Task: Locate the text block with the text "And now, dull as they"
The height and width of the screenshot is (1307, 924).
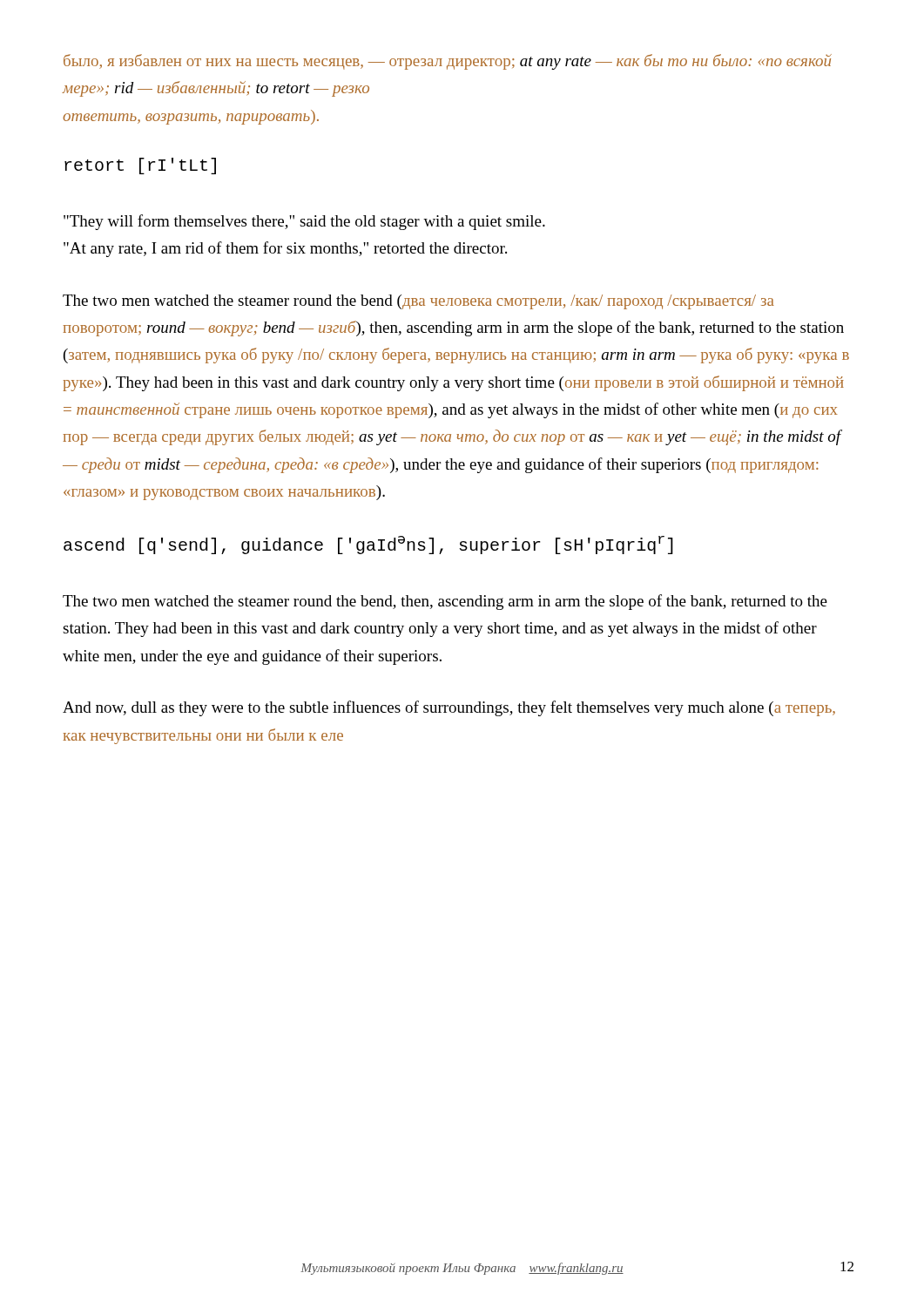Action: pos(449,721)
